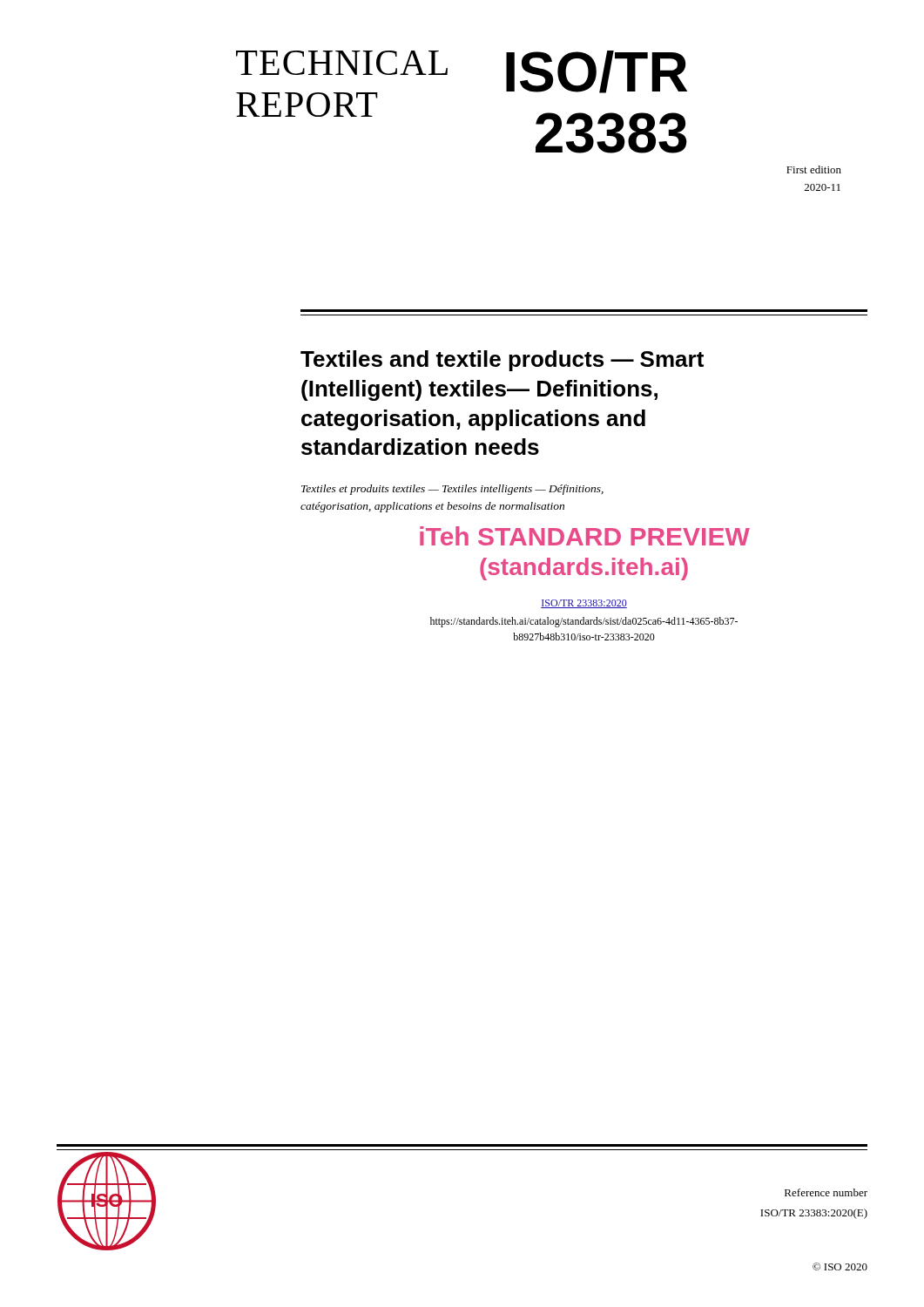The height and width of the screenshot is (1307, 924).
Task: Navigate to the passage starting "Textiles and textile"
Action: tap(502, 403)
